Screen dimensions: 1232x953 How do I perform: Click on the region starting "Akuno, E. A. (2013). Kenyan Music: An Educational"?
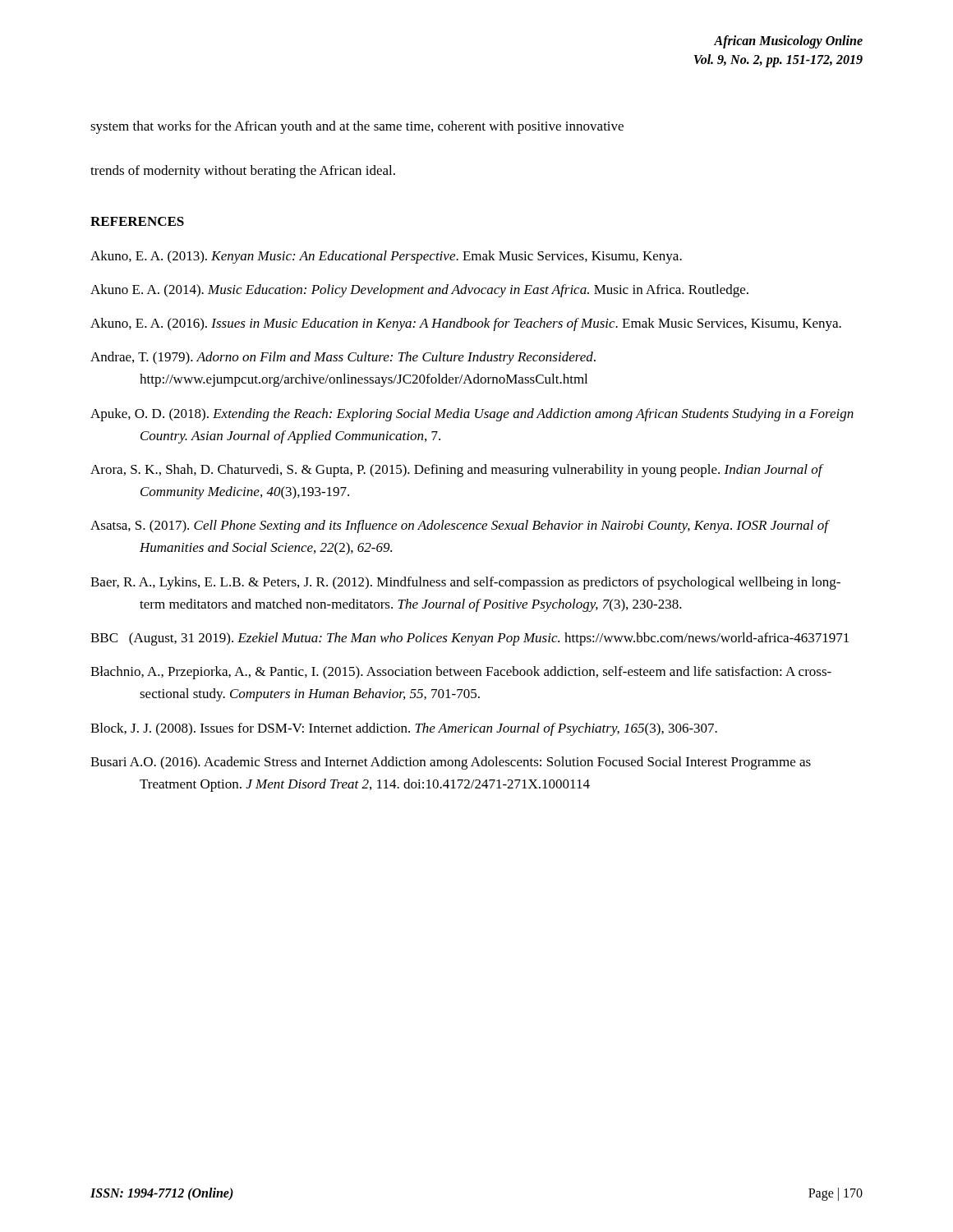click(x=386, y=255)
